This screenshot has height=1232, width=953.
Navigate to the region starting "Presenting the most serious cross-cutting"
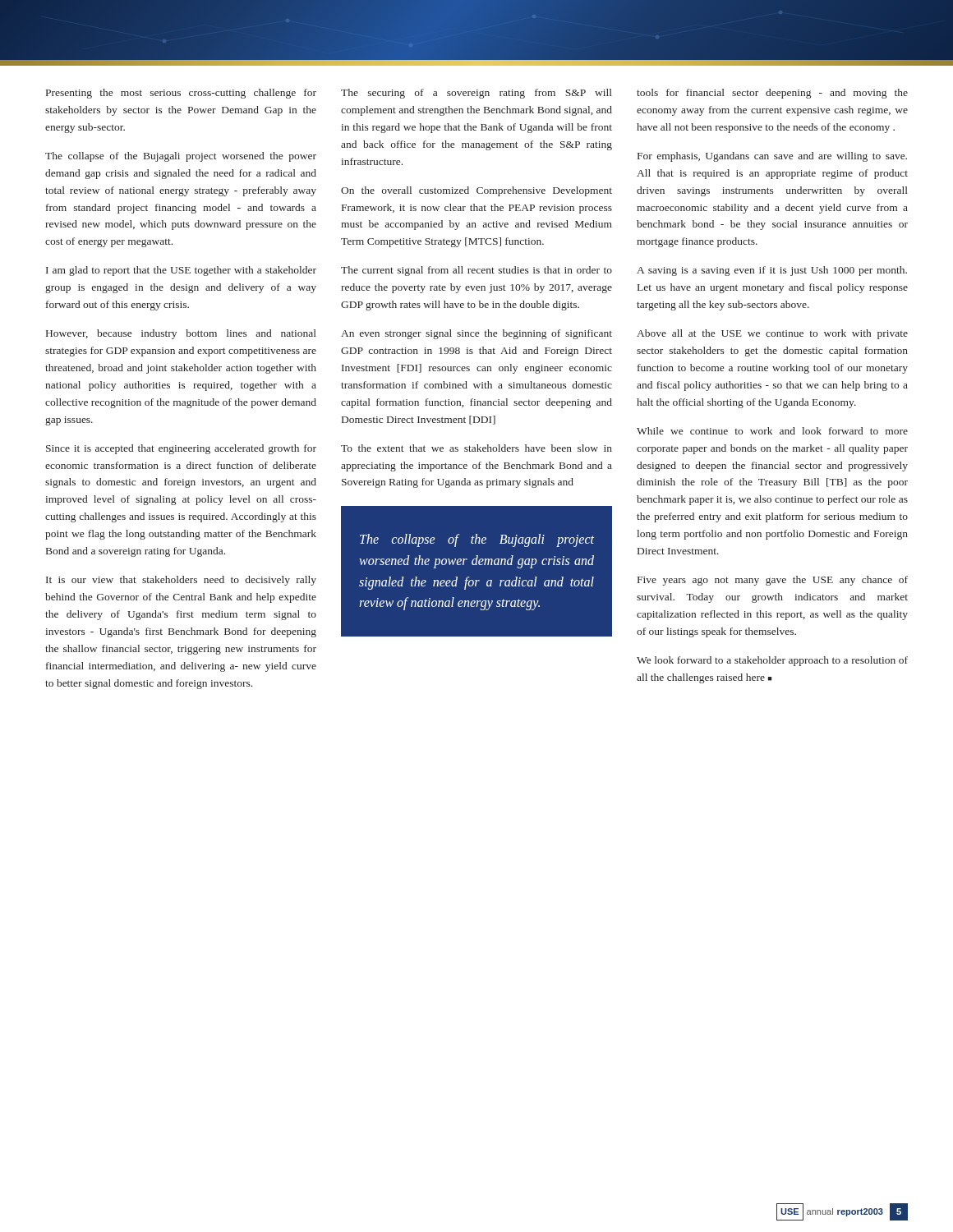click(x=181, y=110)
